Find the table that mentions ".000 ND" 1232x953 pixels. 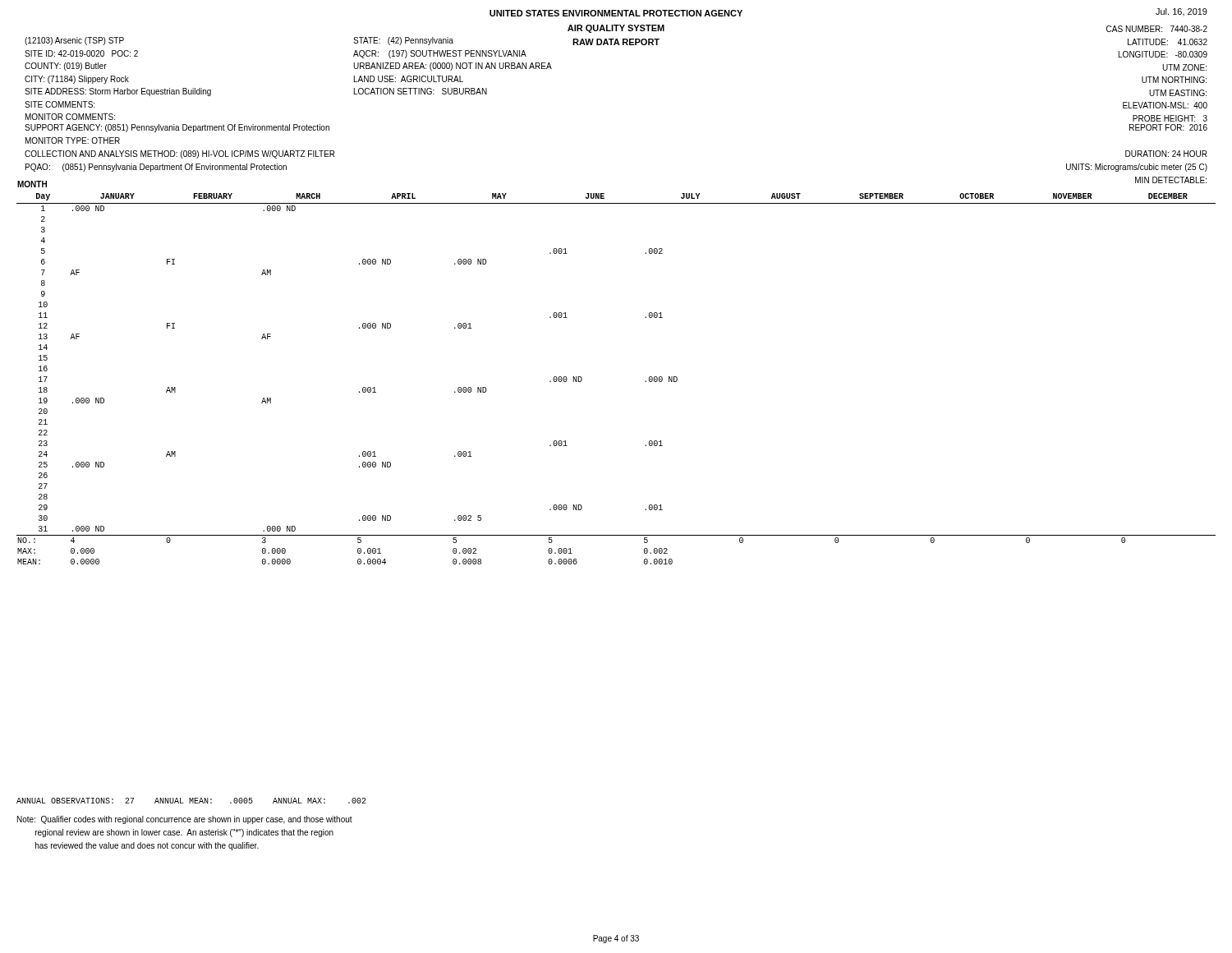point(616,373)
